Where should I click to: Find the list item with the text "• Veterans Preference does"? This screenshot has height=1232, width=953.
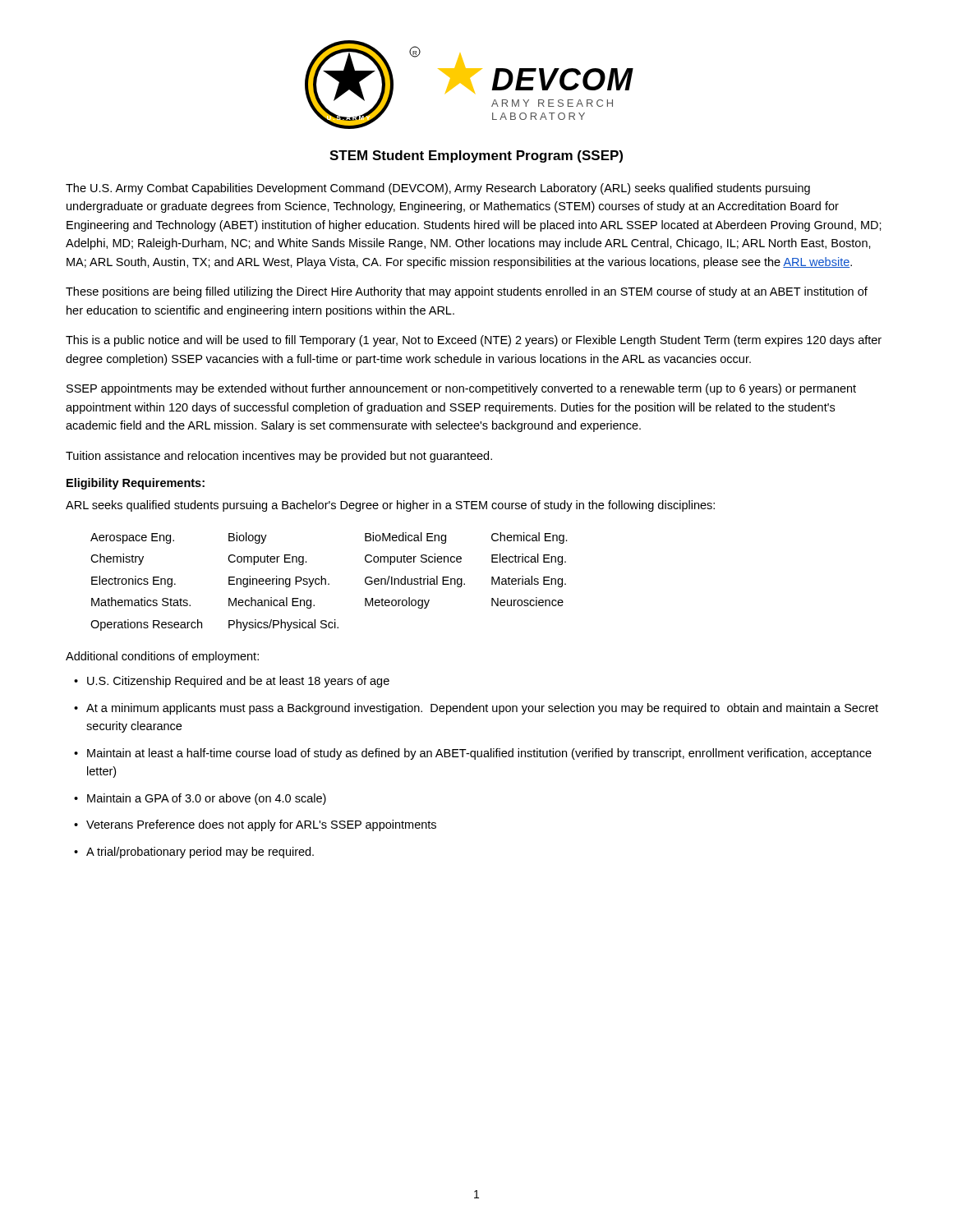[x=255, y=825]
